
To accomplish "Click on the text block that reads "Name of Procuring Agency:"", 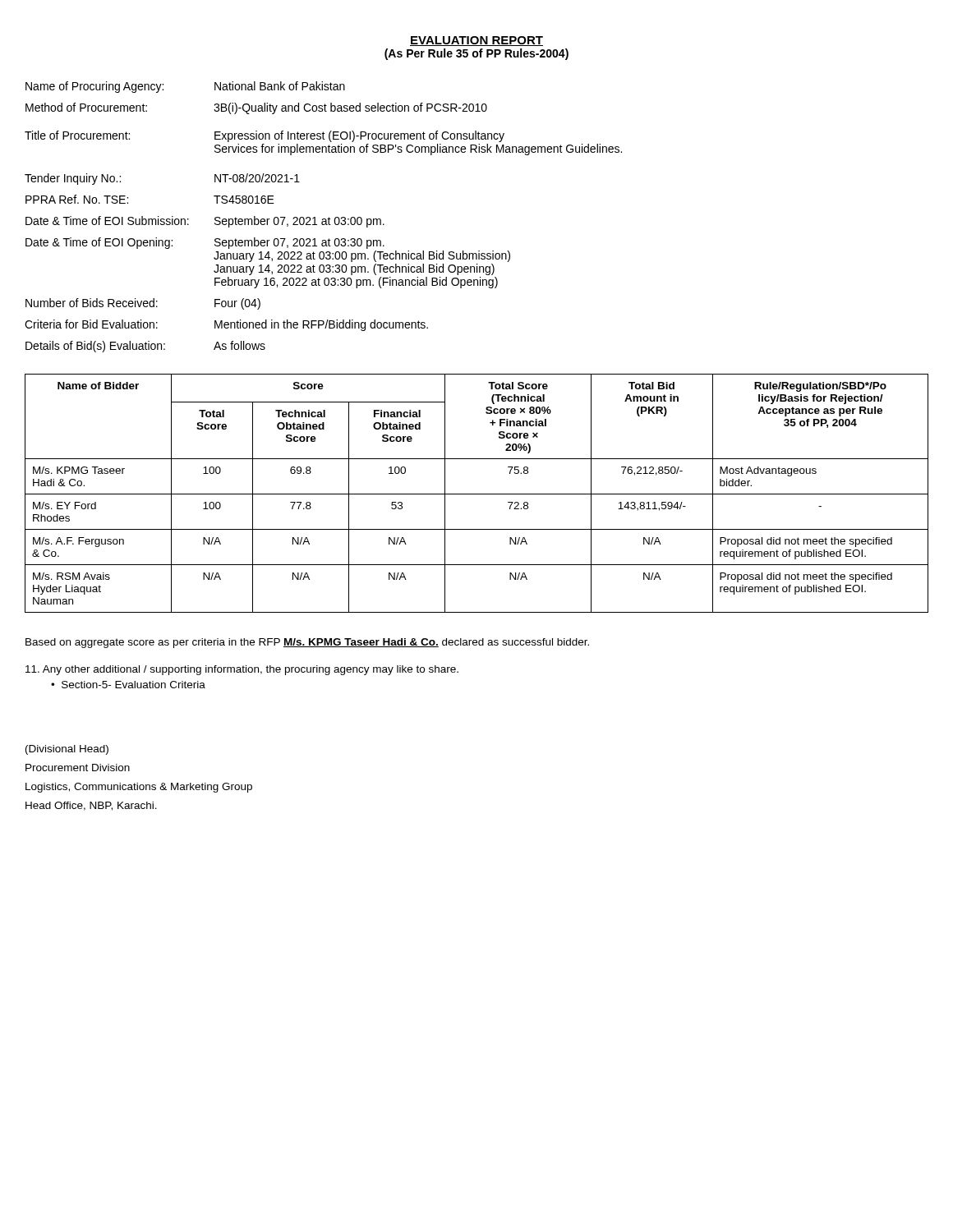I will click(476, 101).
